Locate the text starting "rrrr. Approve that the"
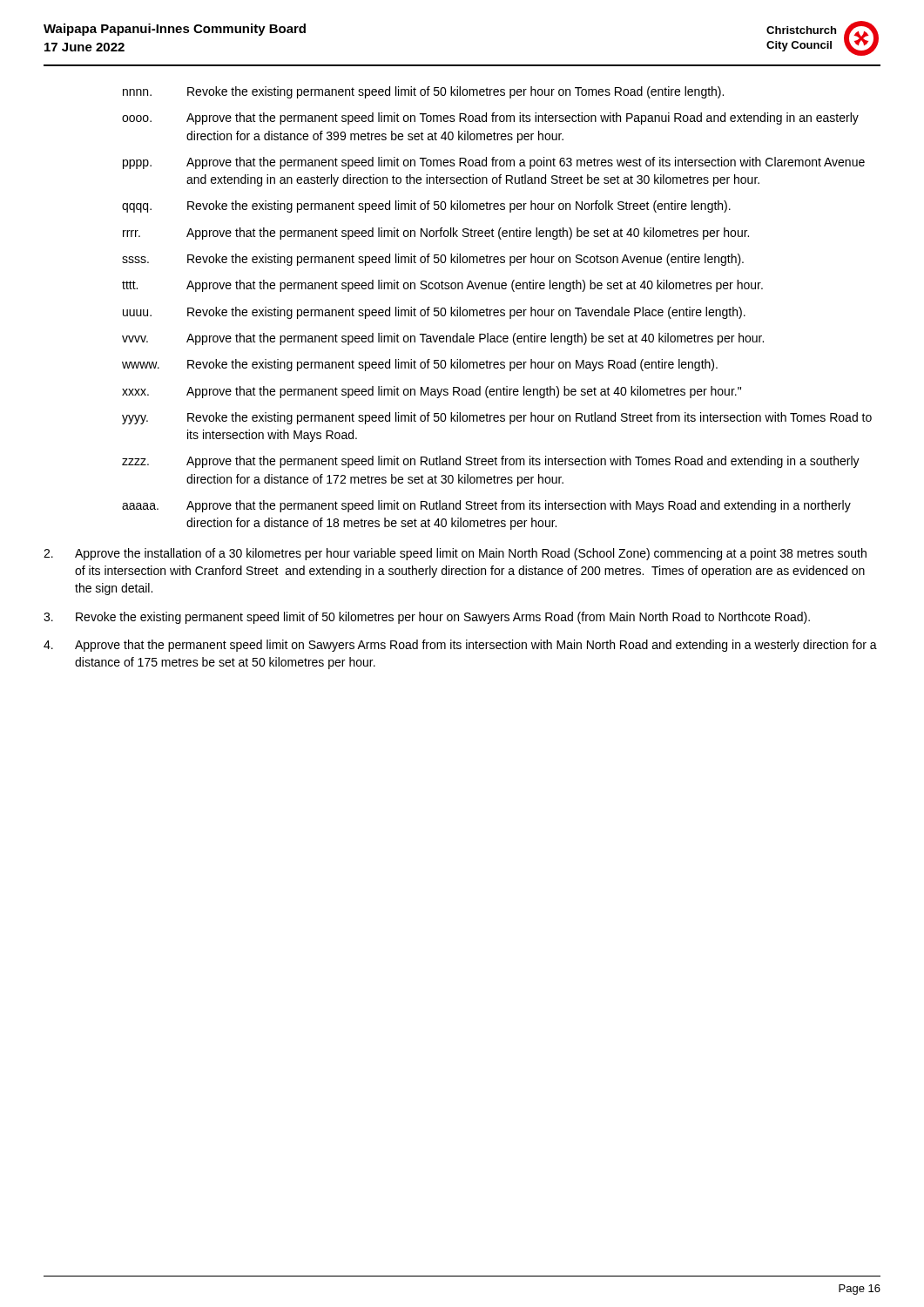The height and width of the screenshot is (1307, 924). pyautogui.click(x=501, y=233)
